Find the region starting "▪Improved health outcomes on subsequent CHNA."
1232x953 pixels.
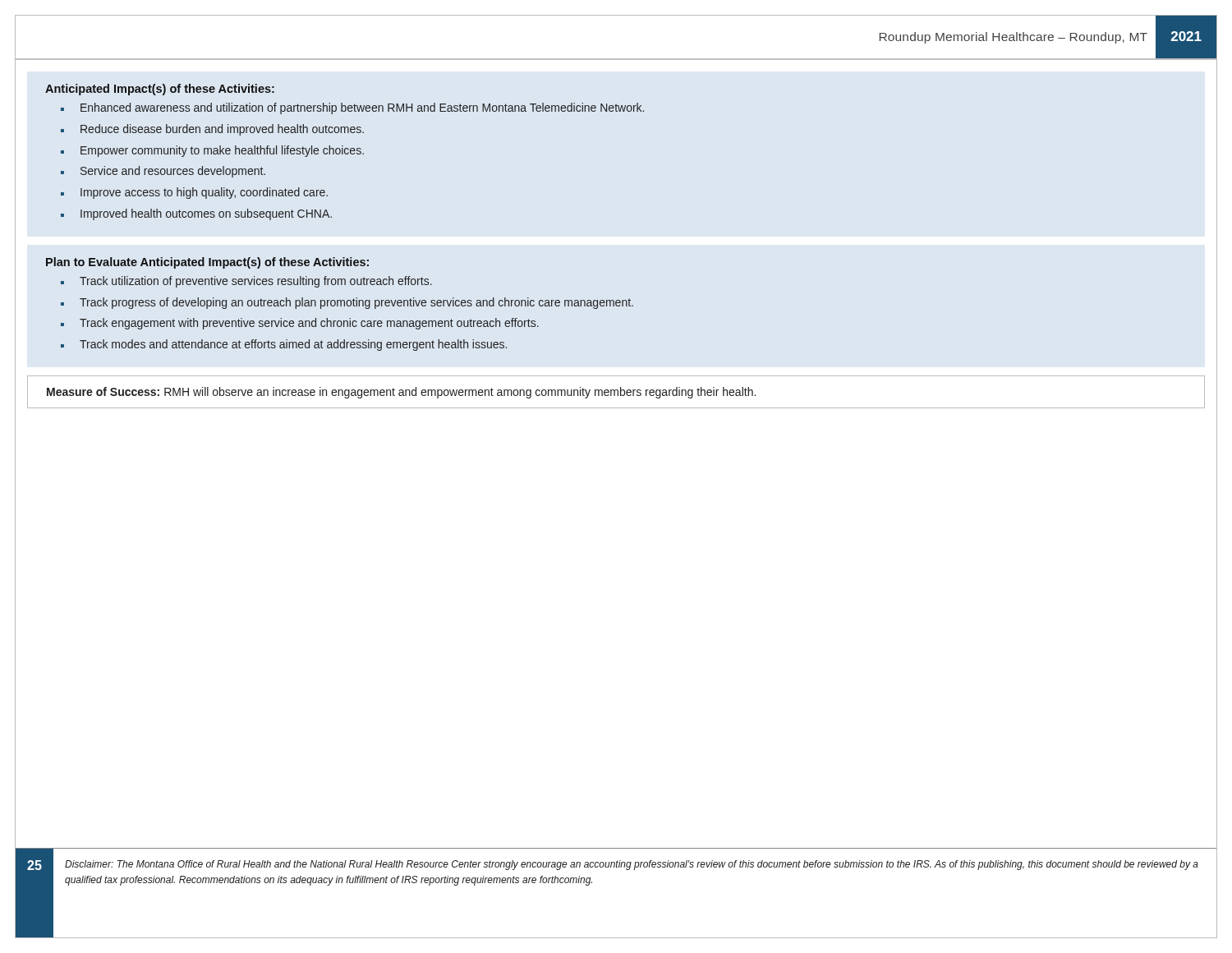tap(196, 216)
